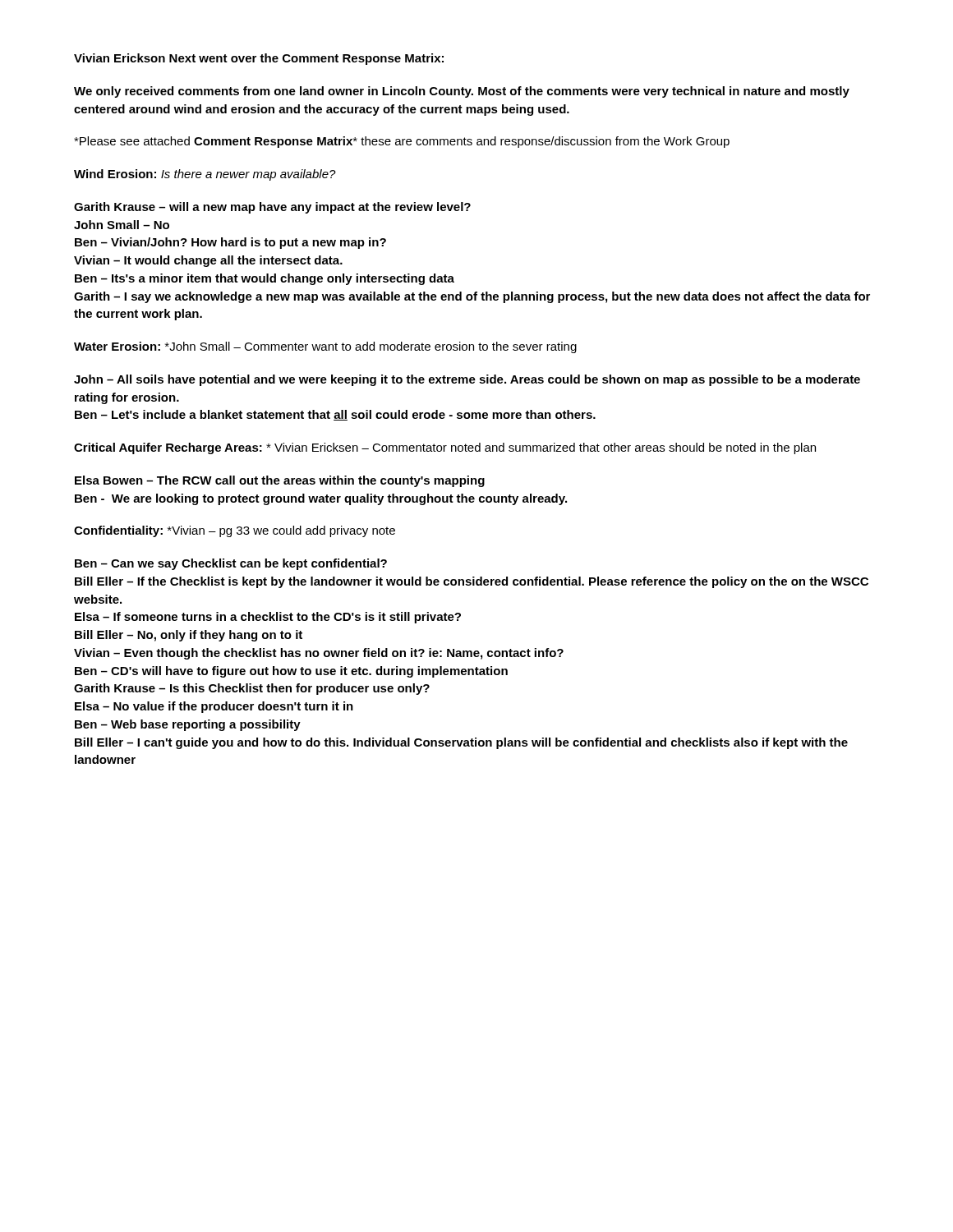Navigate to the text starting "Please see attached Comment Response Matrix* these"
The image size is (953, 1232).
[x=476, y=141]
